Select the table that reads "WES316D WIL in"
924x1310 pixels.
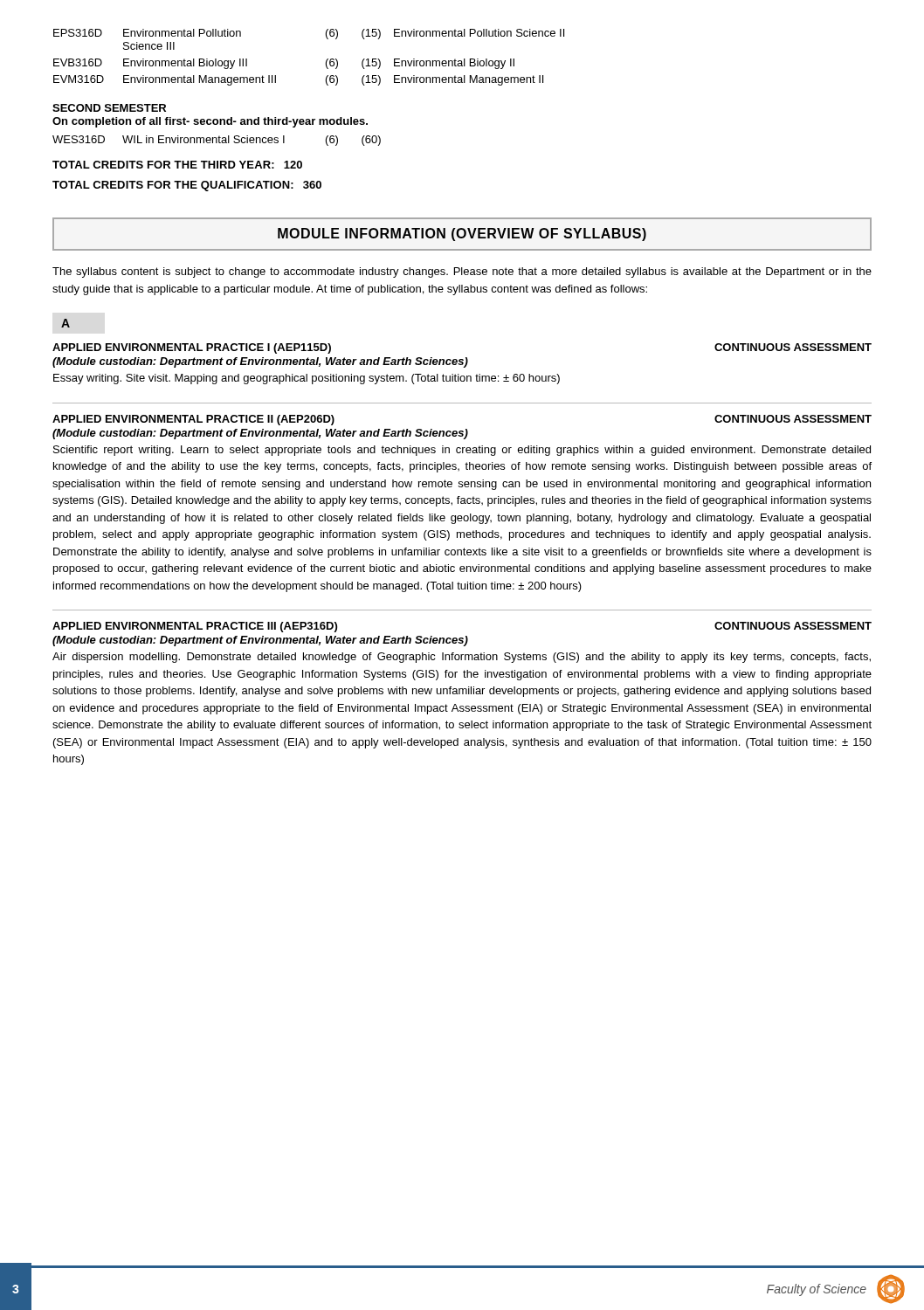(x=462, y=139)
